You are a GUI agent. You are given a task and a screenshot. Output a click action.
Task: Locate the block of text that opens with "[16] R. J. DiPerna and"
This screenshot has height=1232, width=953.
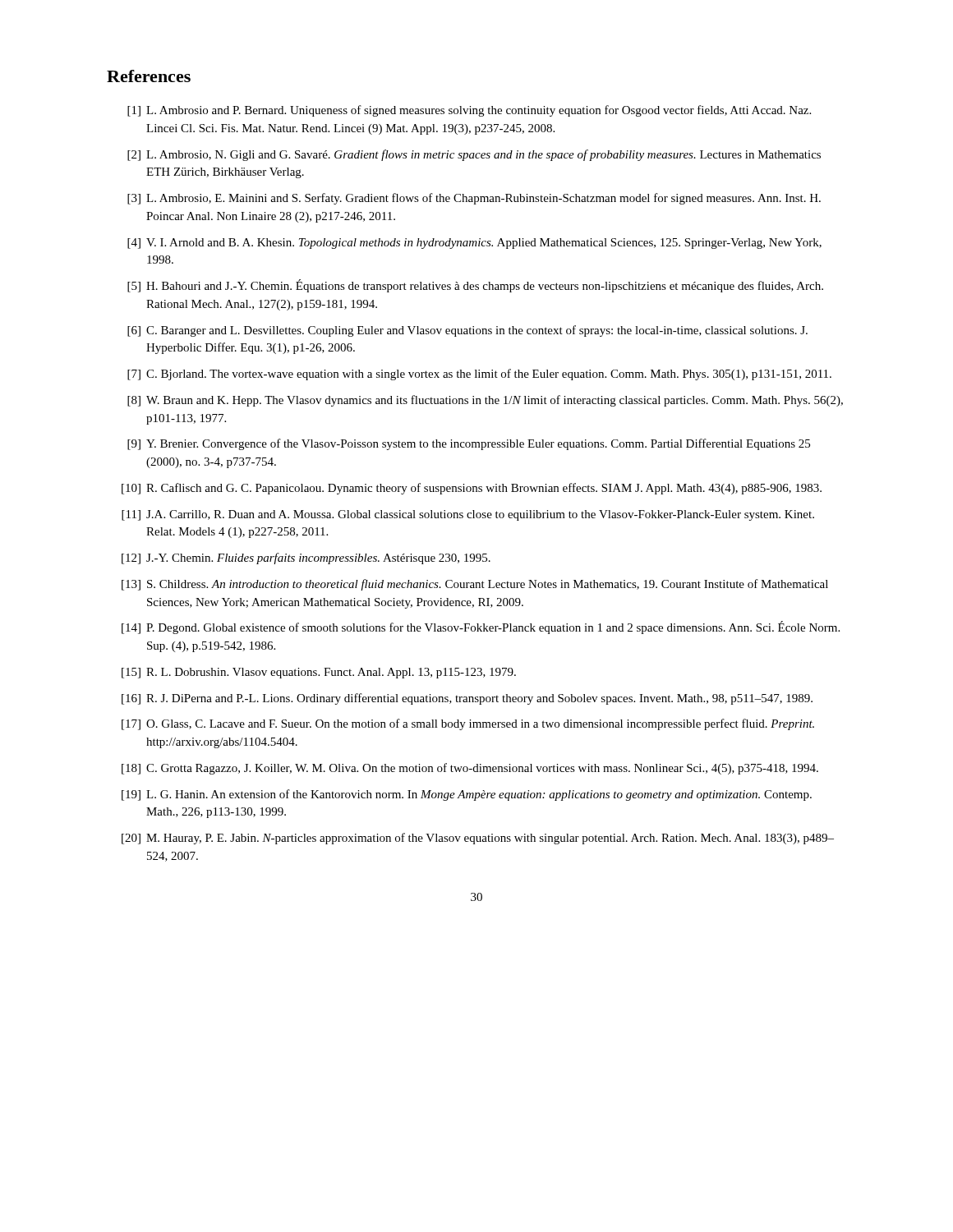tap(476, 698)
